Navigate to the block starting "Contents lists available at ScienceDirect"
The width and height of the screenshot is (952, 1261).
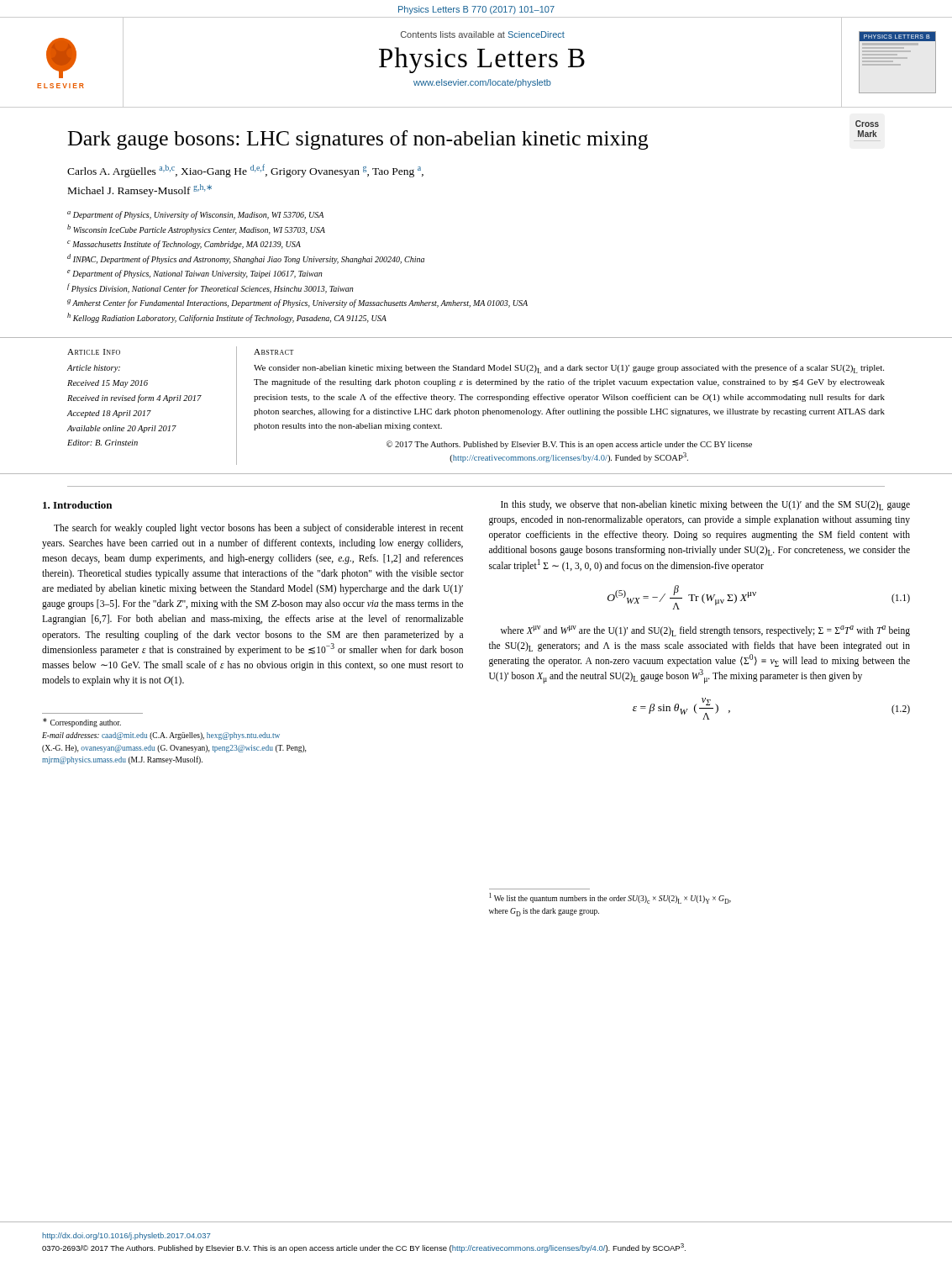(x=482, y=34)
